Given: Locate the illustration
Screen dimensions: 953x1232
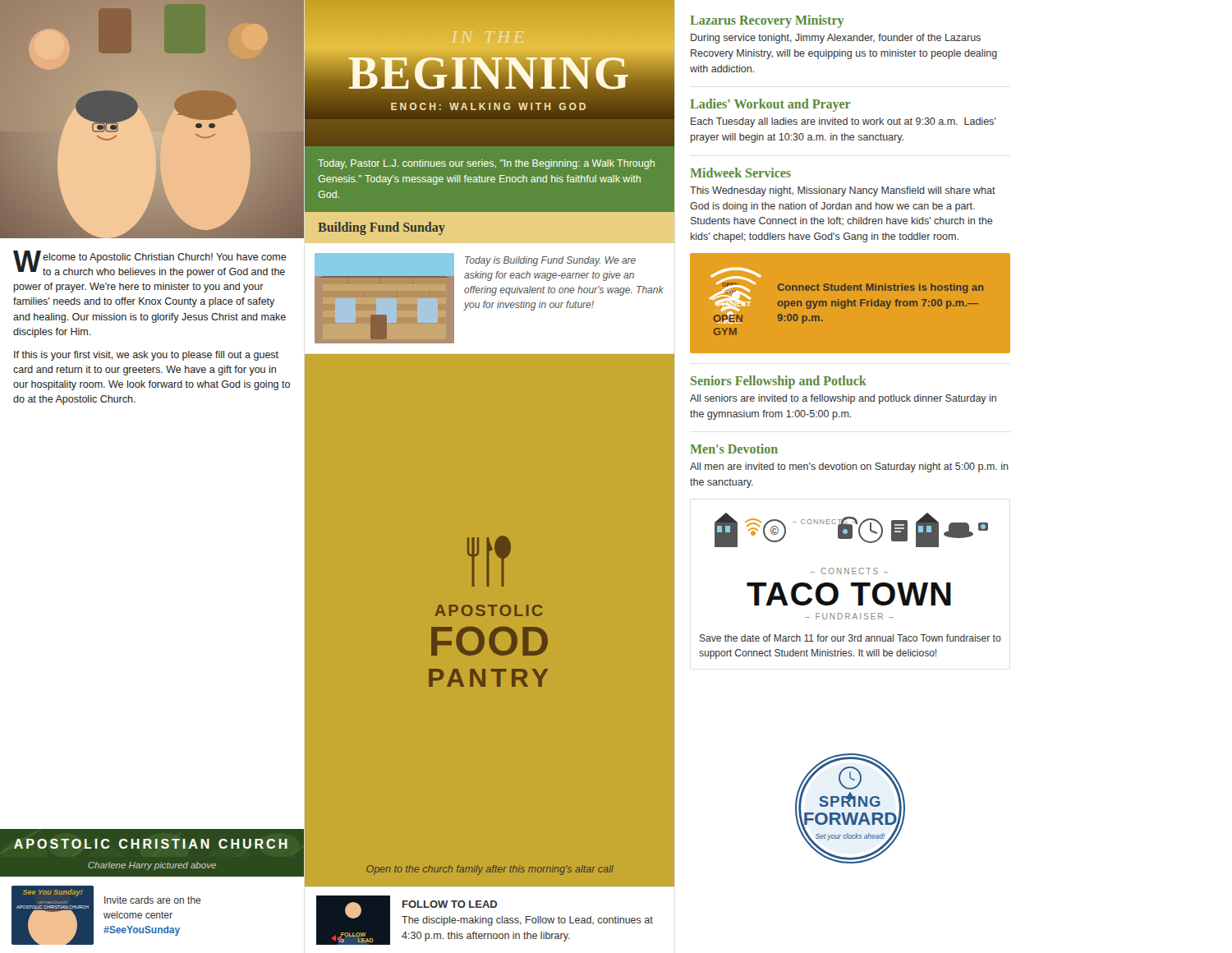Looking at the screenshot, I should click(x=850, y=809).
